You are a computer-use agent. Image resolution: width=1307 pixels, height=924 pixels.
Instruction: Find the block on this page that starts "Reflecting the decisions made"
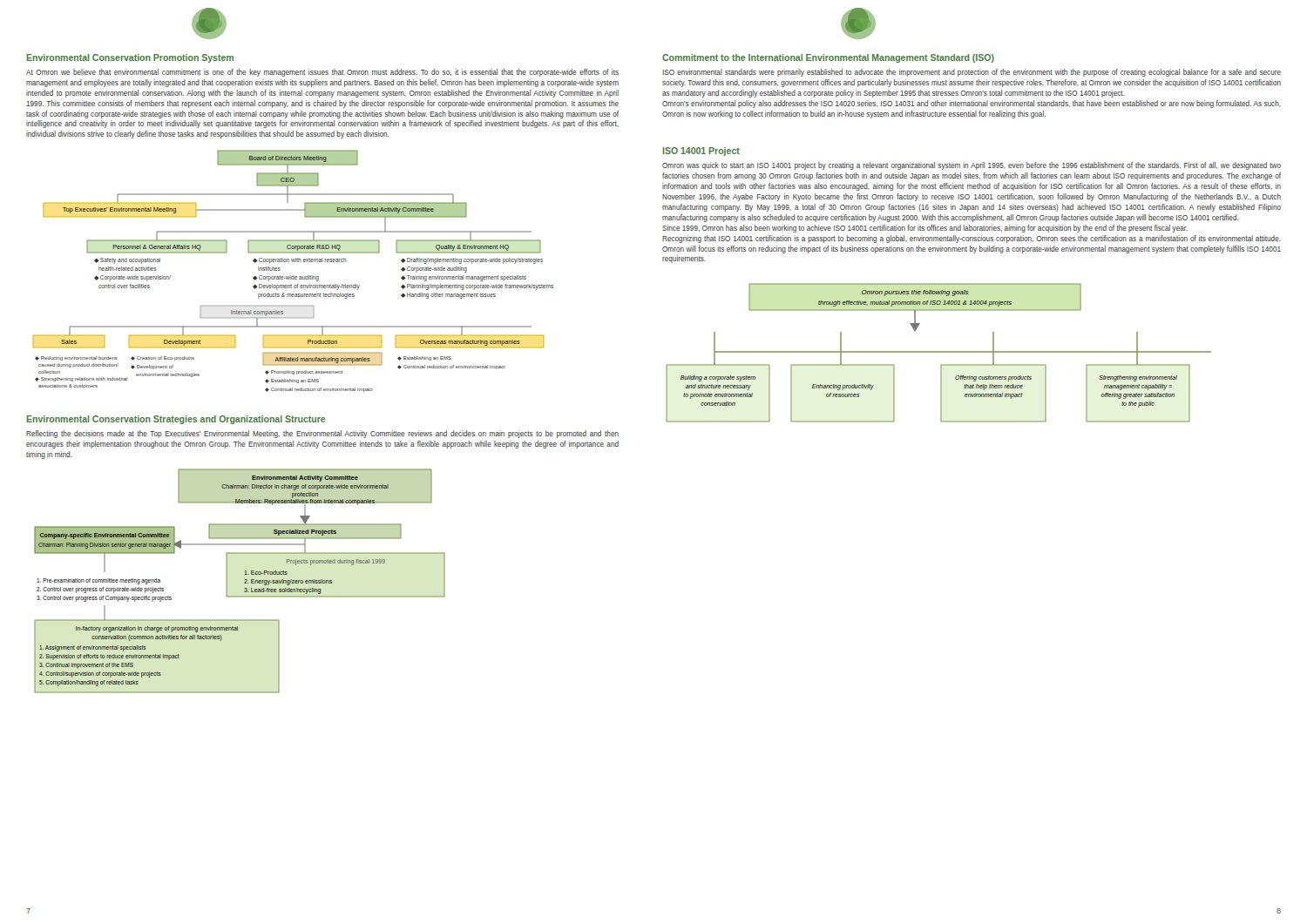[x=322, y=445]
